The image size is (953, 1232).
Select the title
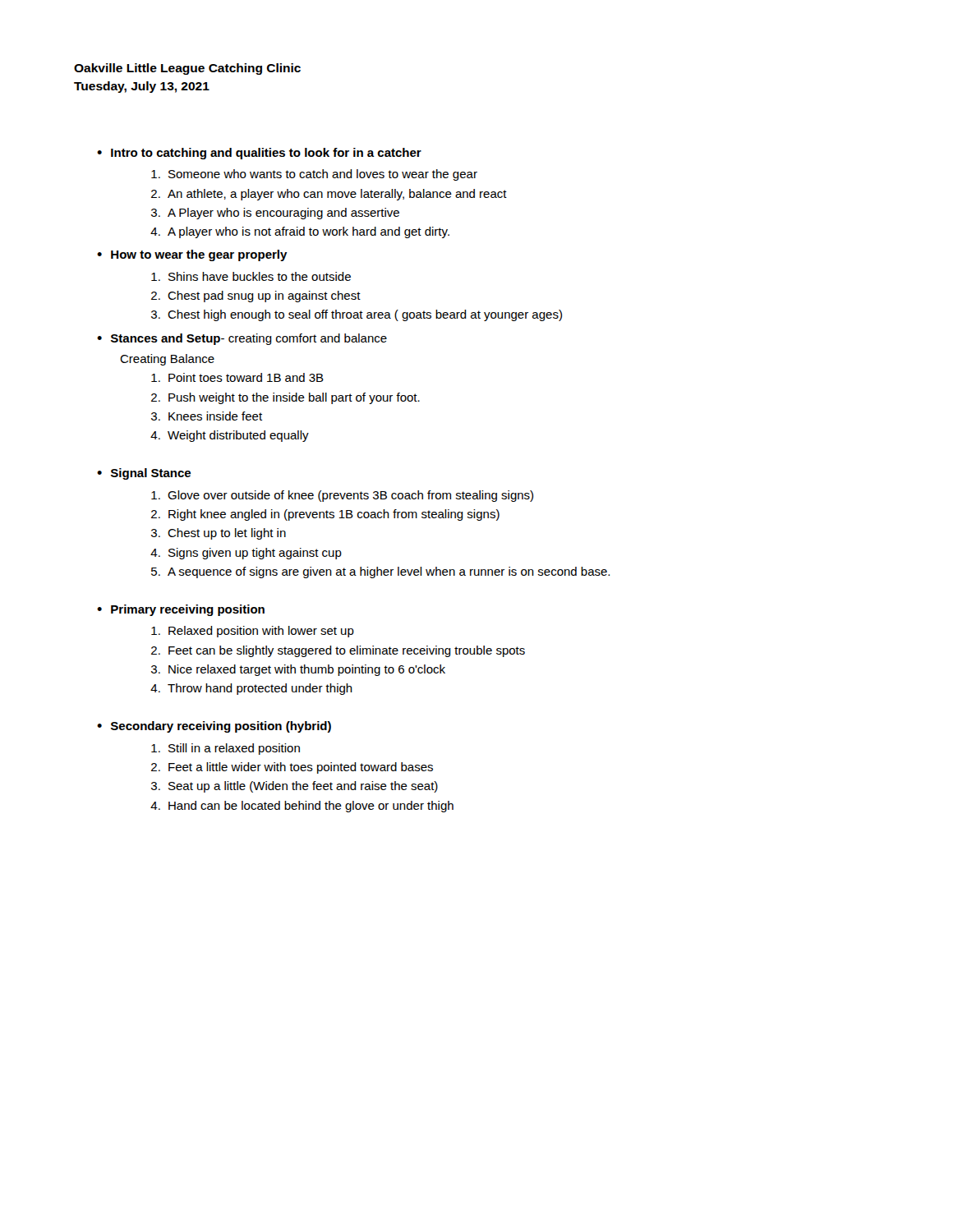[188, 77]
